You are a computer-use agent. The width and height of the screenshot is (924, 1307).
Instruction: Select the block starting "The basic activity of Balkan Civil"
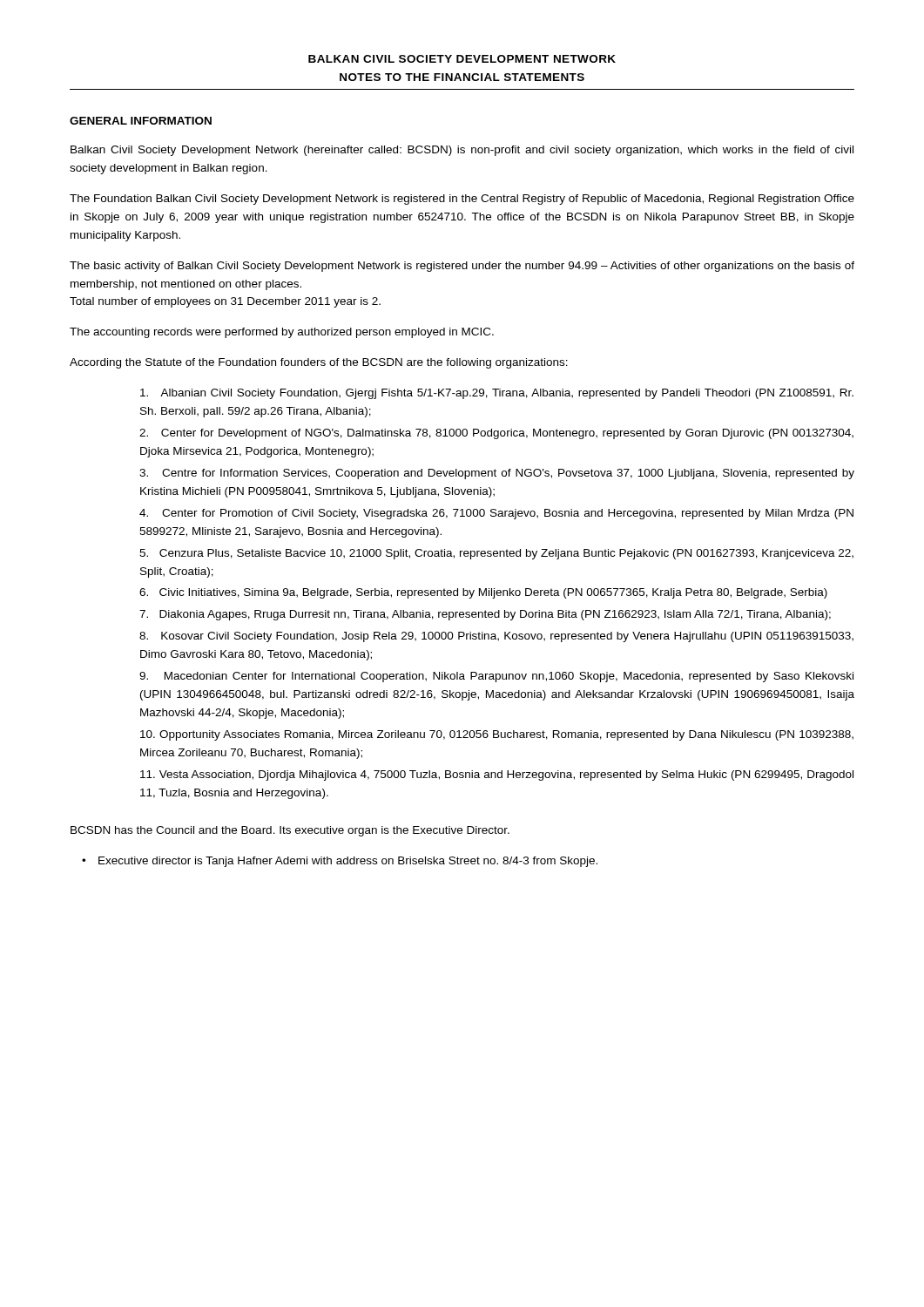click(x=462, y=267)
